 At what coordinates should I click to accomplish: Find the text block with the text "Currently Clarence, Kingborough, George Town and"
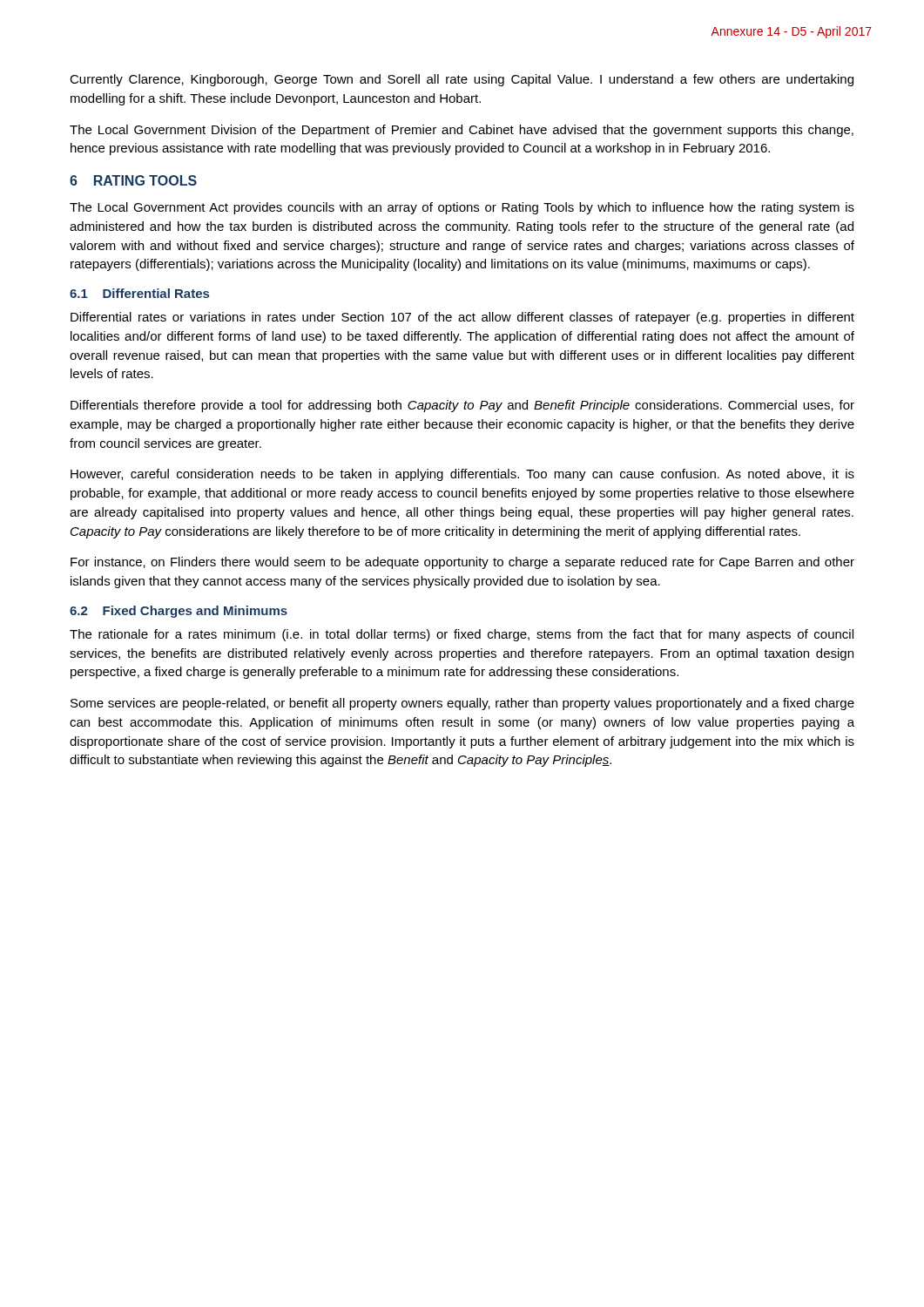(x=462, y=88)
